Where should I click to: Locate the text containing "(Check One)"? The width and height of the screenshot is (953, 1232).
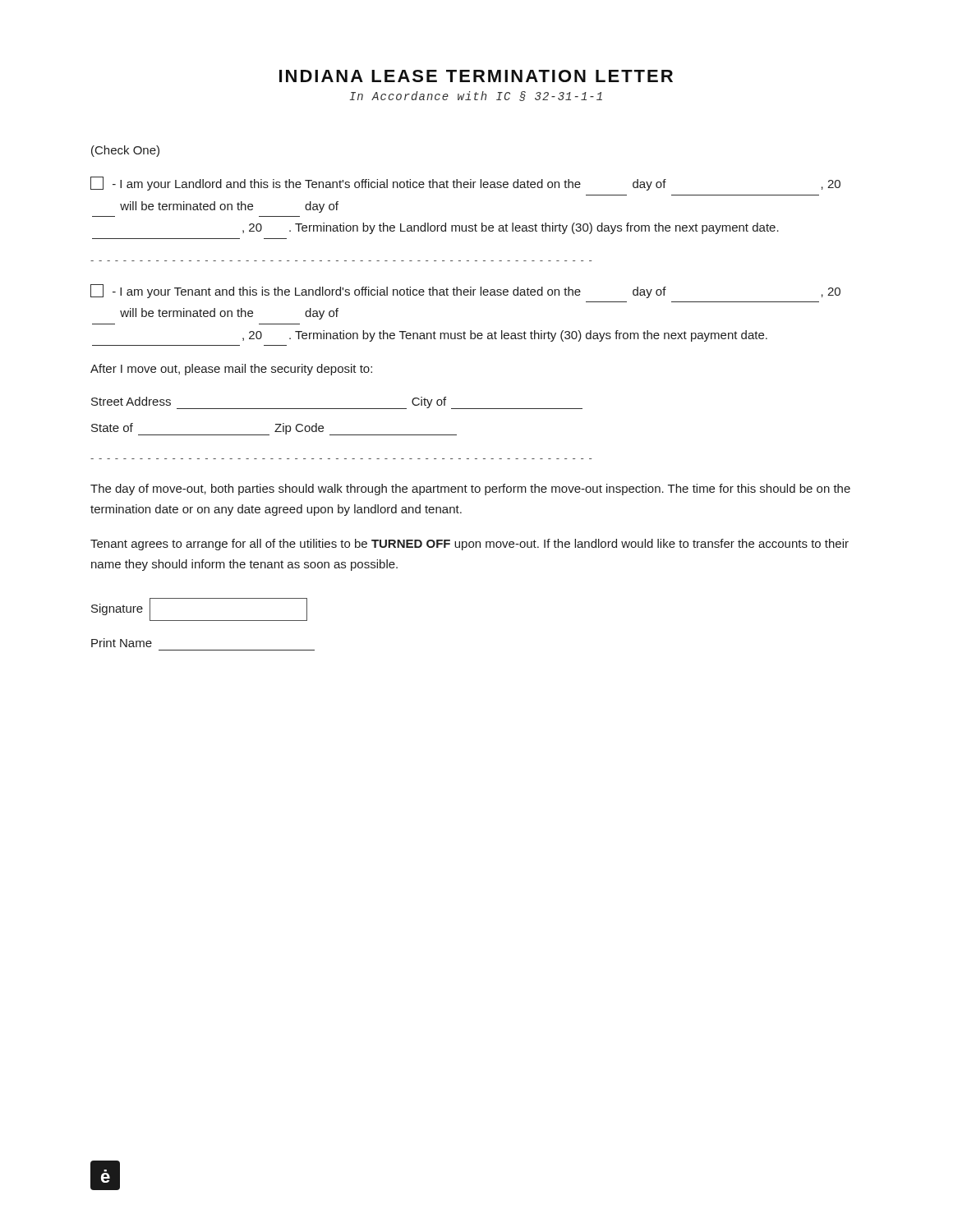[x=125, y=150]
